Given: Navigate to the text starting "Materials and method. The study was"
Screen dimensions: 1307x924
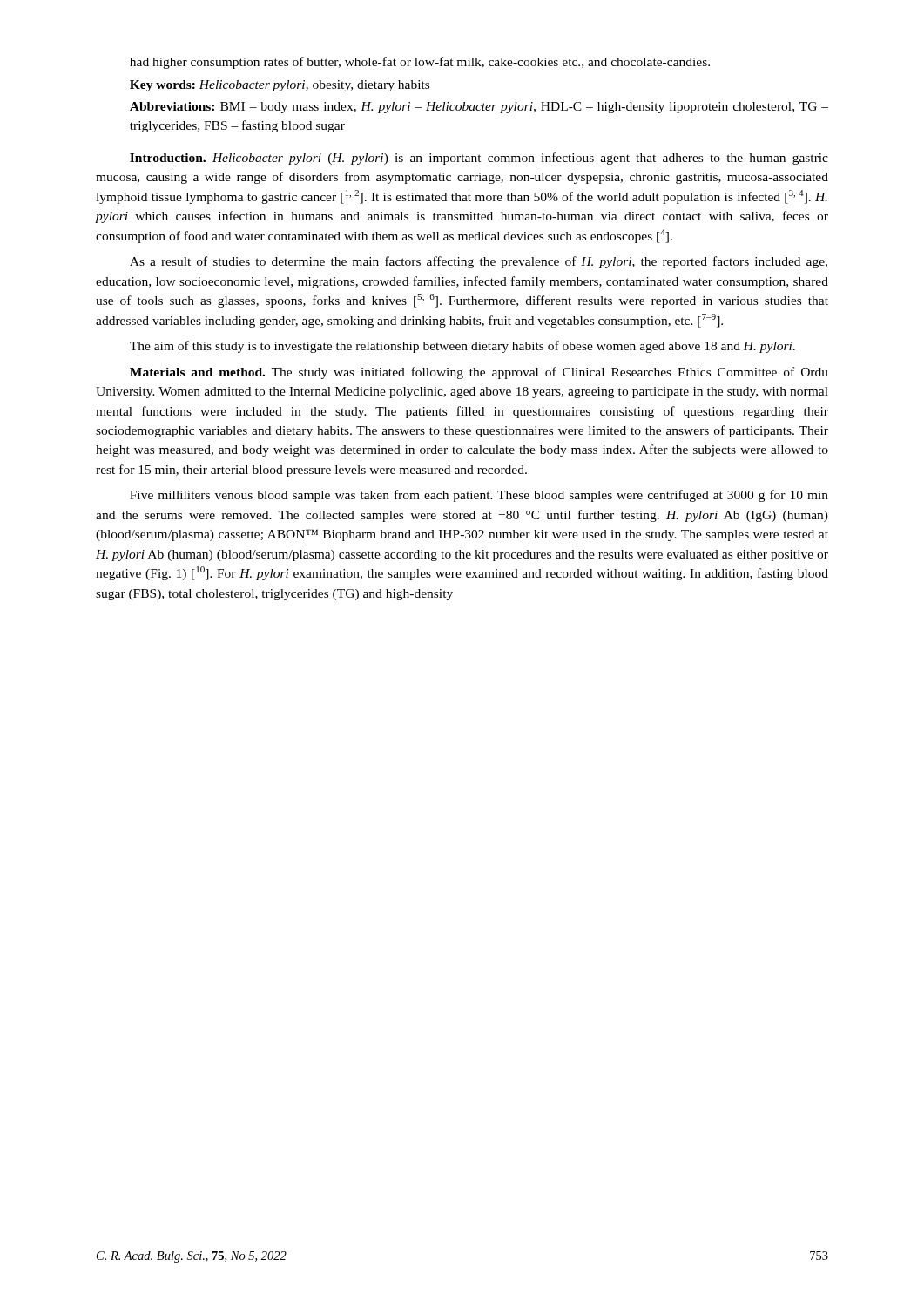Looking at the screenshot, I should click(x=462, y=421).
